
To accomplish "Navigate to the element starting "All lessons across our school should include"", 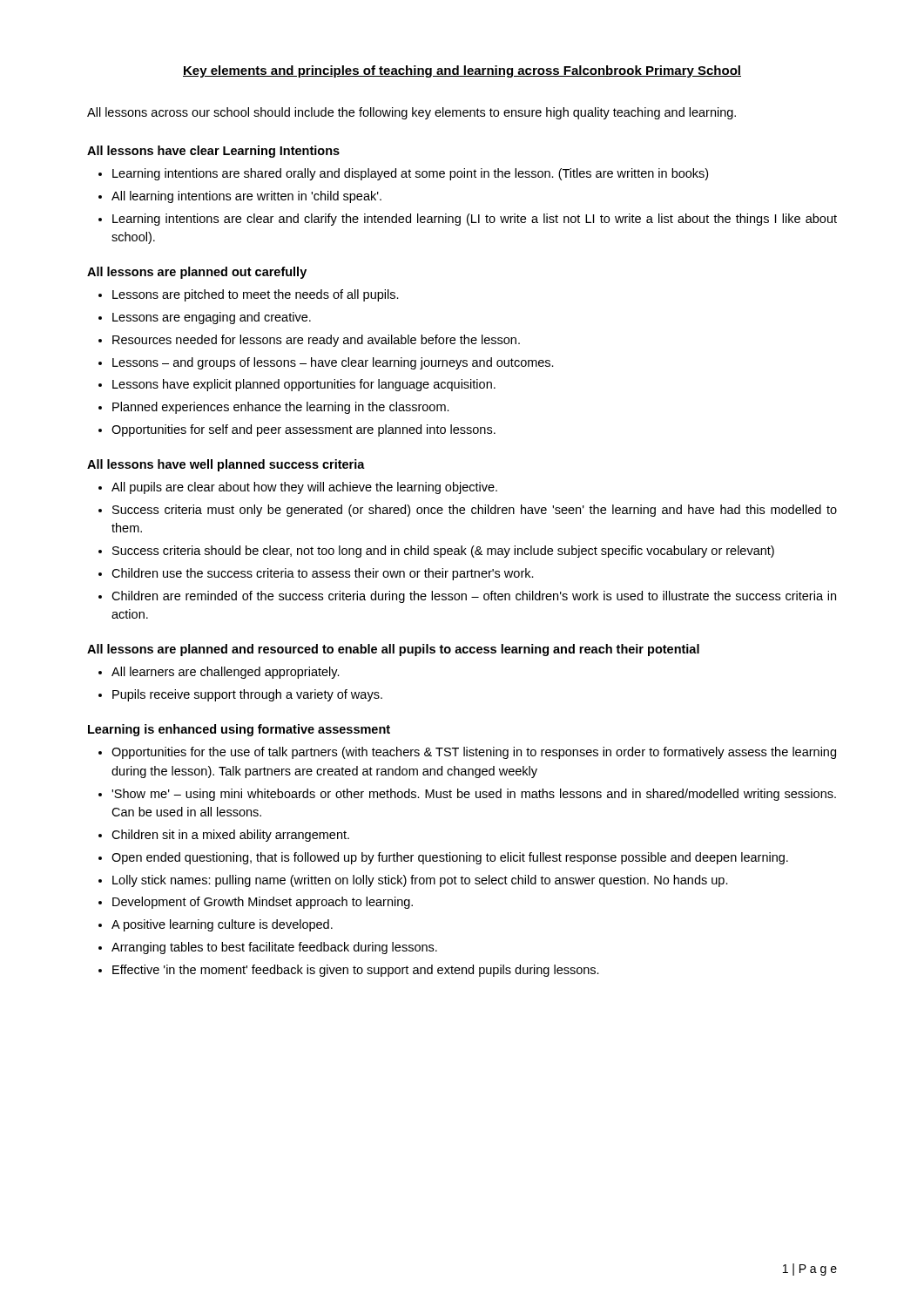I will click(x=412, y=112).
